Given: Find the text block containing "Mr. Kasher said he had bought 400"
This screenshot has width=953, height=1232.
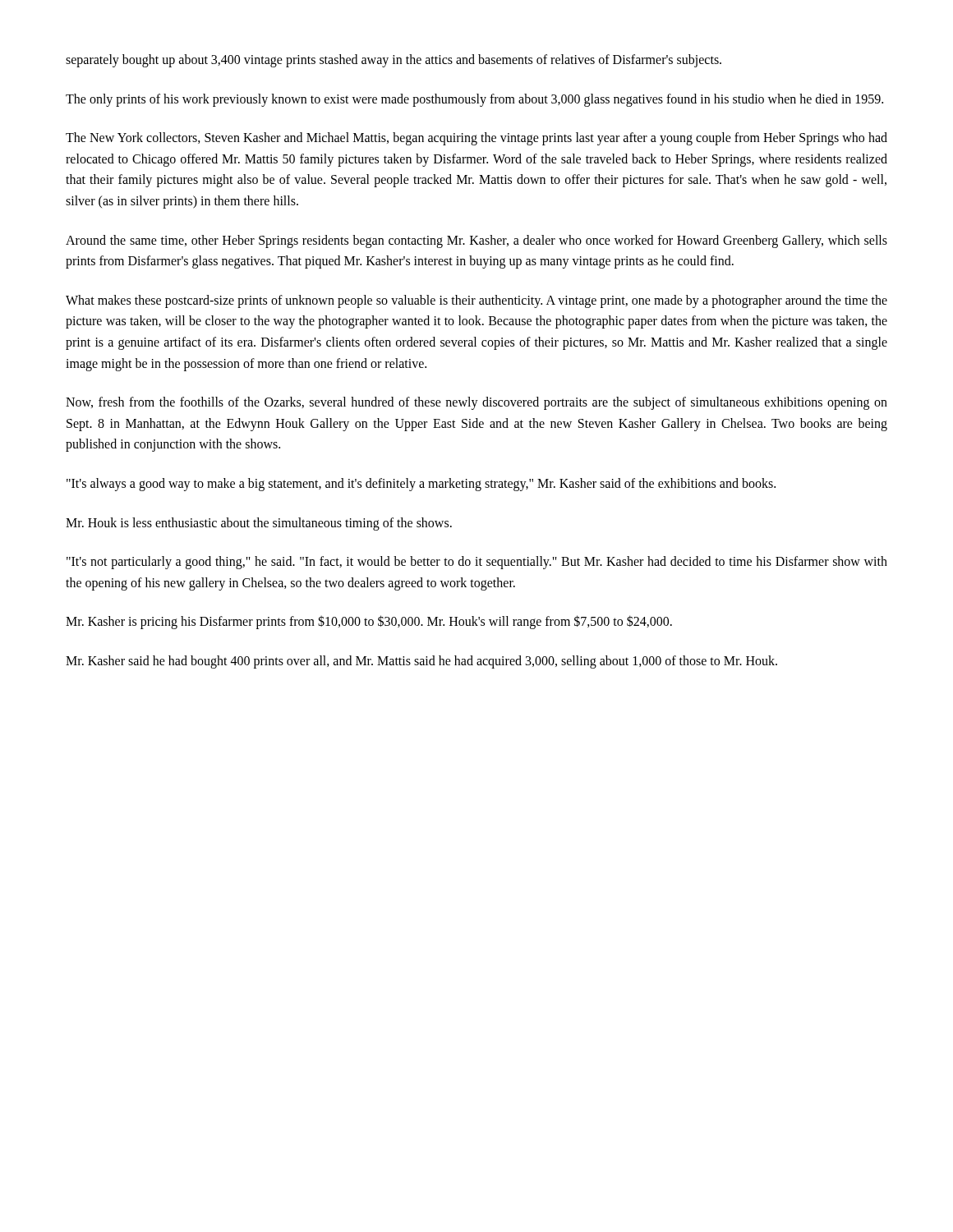Looking at the screenshot, I should [x=422, y=661].
